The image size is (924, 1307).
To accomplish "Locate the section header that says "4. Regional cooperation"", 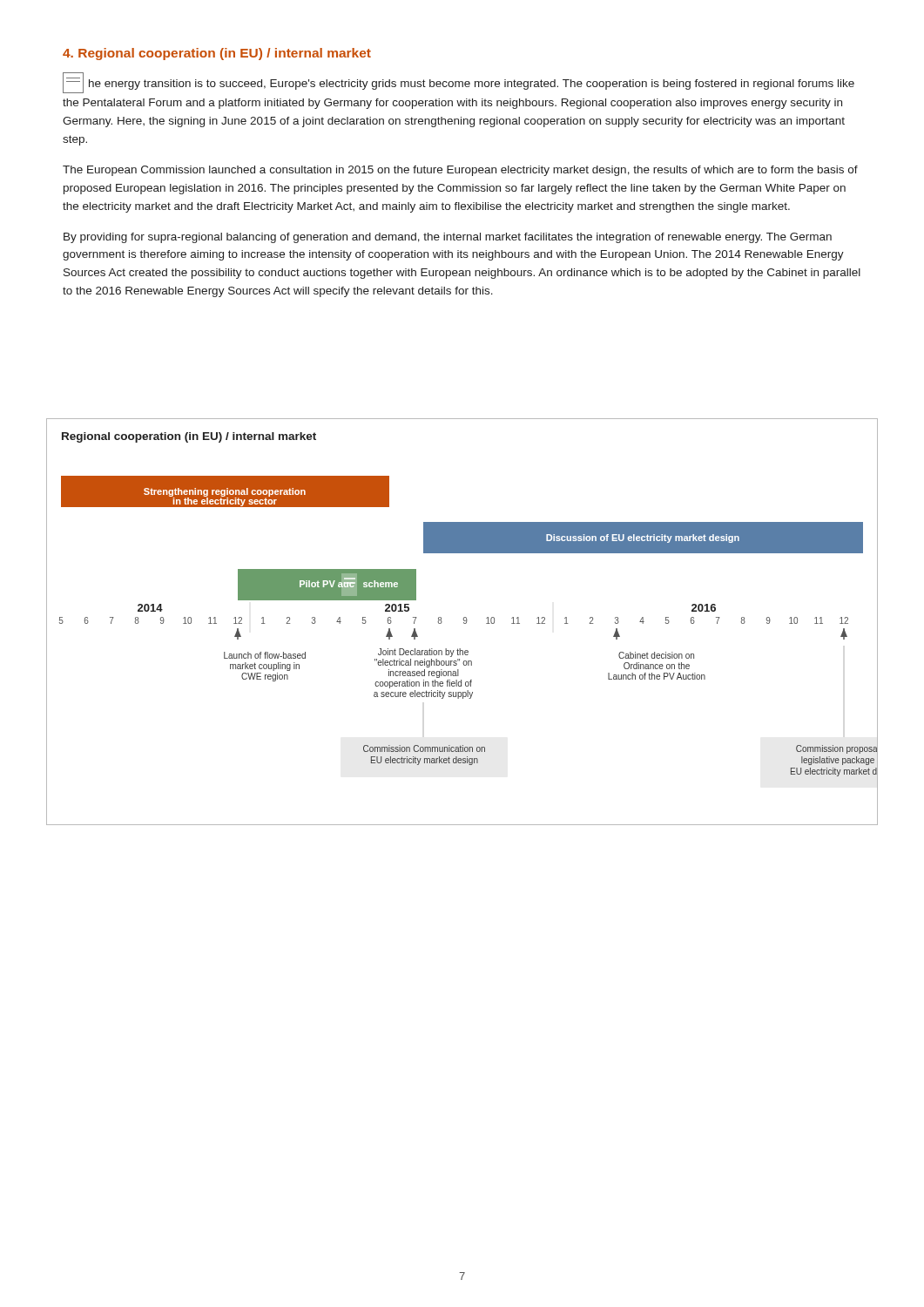I will pos(217,53).
